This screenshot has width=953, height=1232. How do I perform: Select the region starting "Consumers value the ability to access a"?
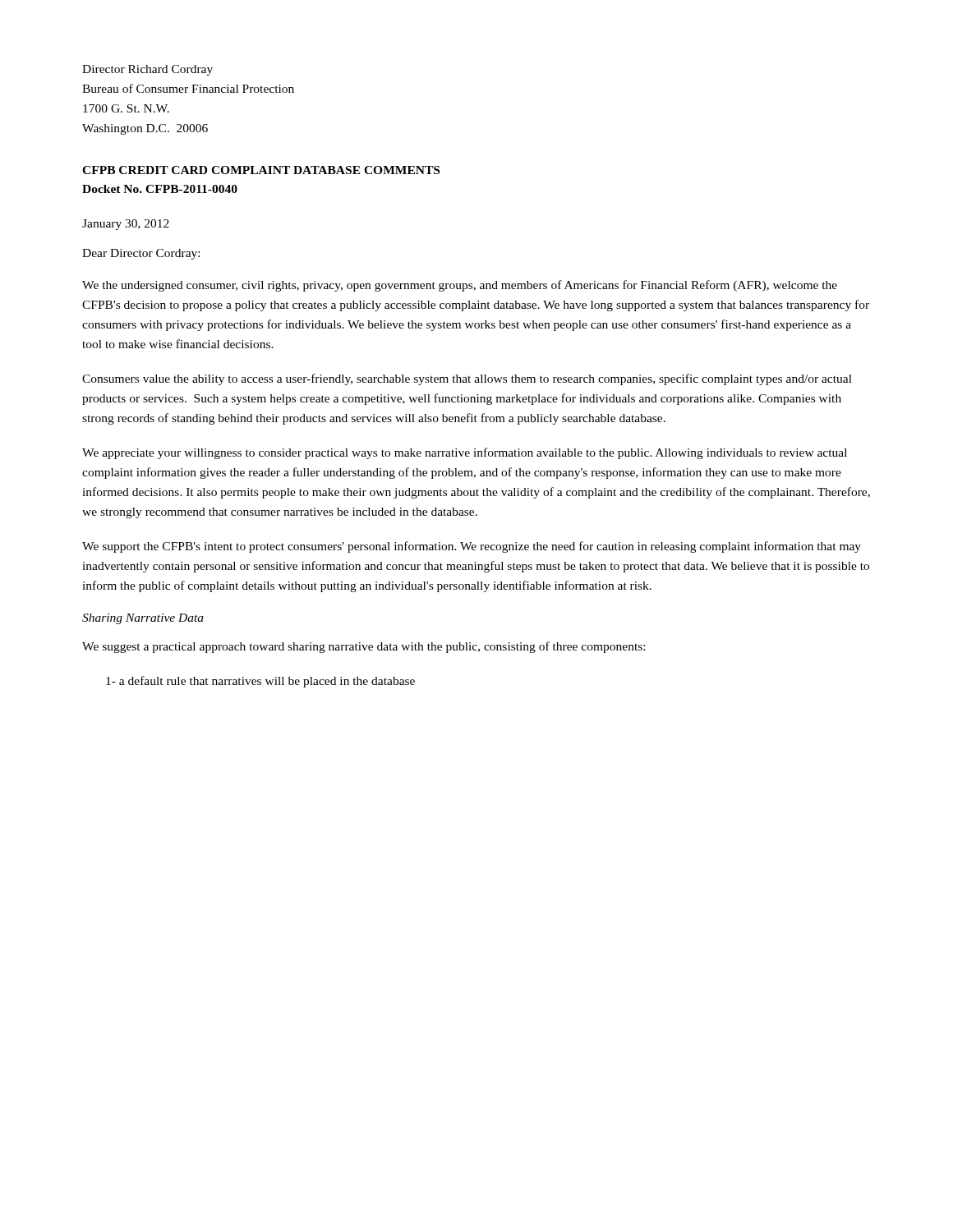tap(467, 398)
